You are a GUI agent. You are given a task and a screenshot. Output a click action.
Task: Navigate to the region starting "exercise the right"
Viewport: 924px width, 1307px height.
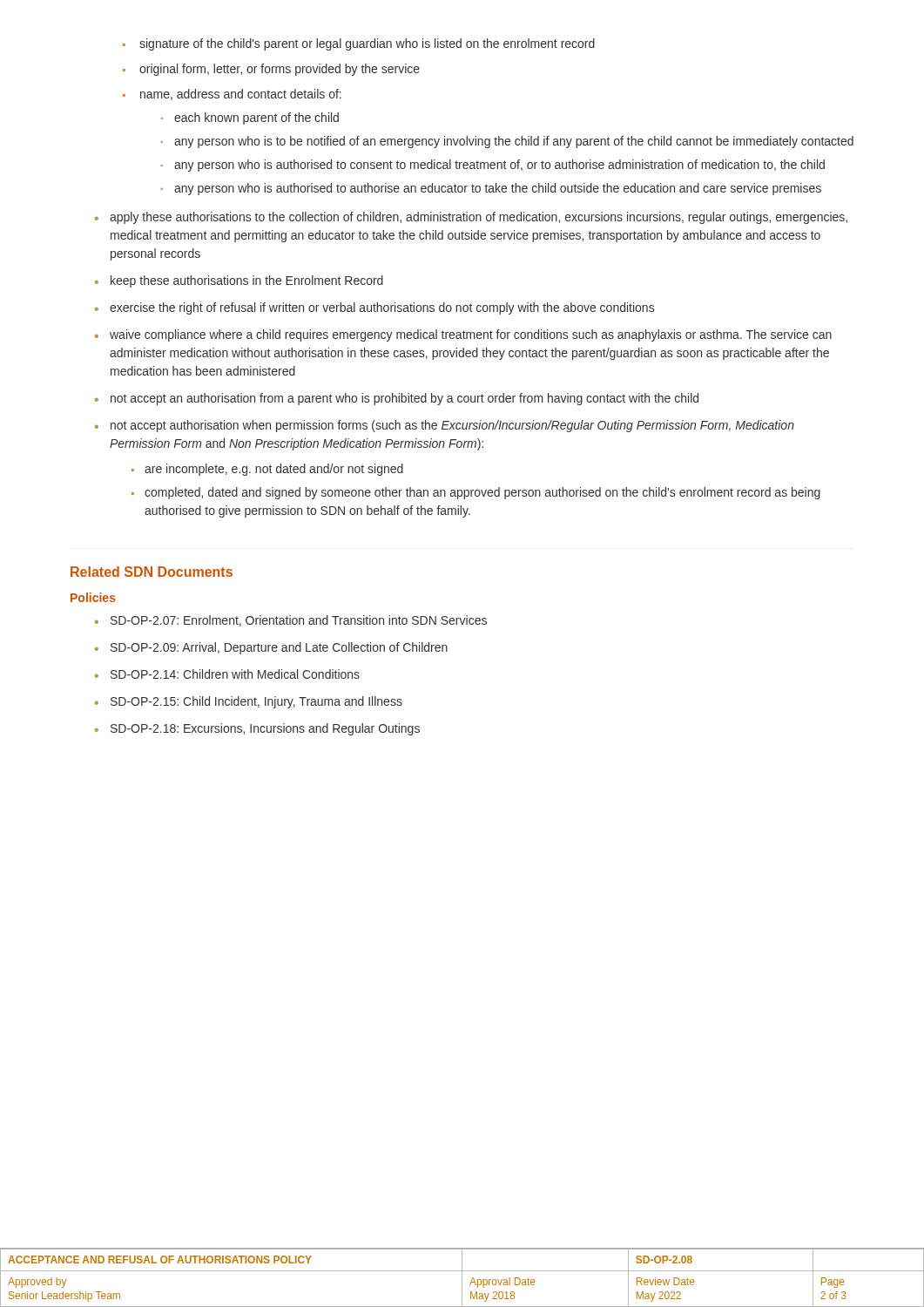point(382,308)
